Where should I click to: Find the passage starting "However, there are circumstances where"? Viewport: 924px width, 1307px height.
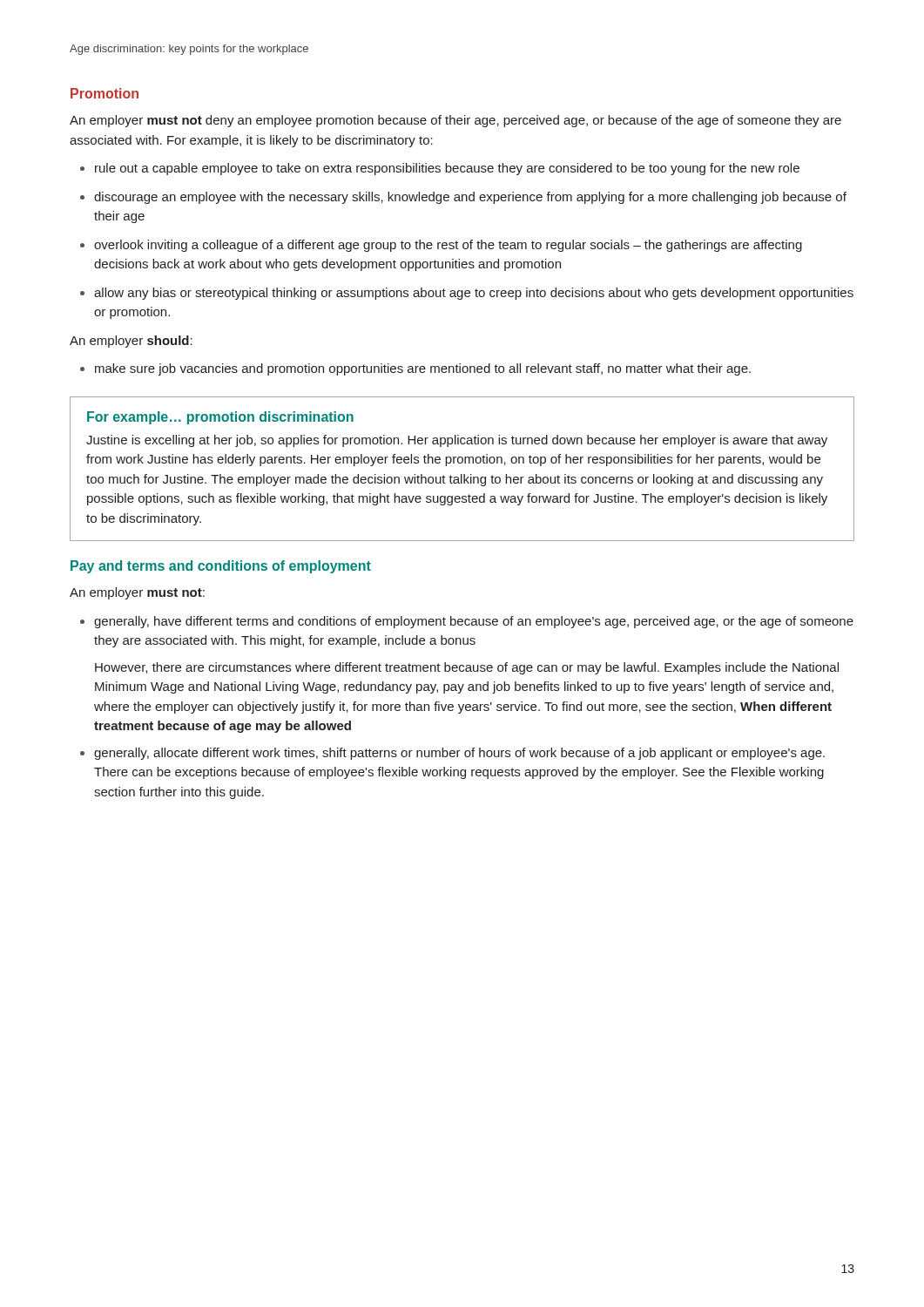click(x=467, y=696)
